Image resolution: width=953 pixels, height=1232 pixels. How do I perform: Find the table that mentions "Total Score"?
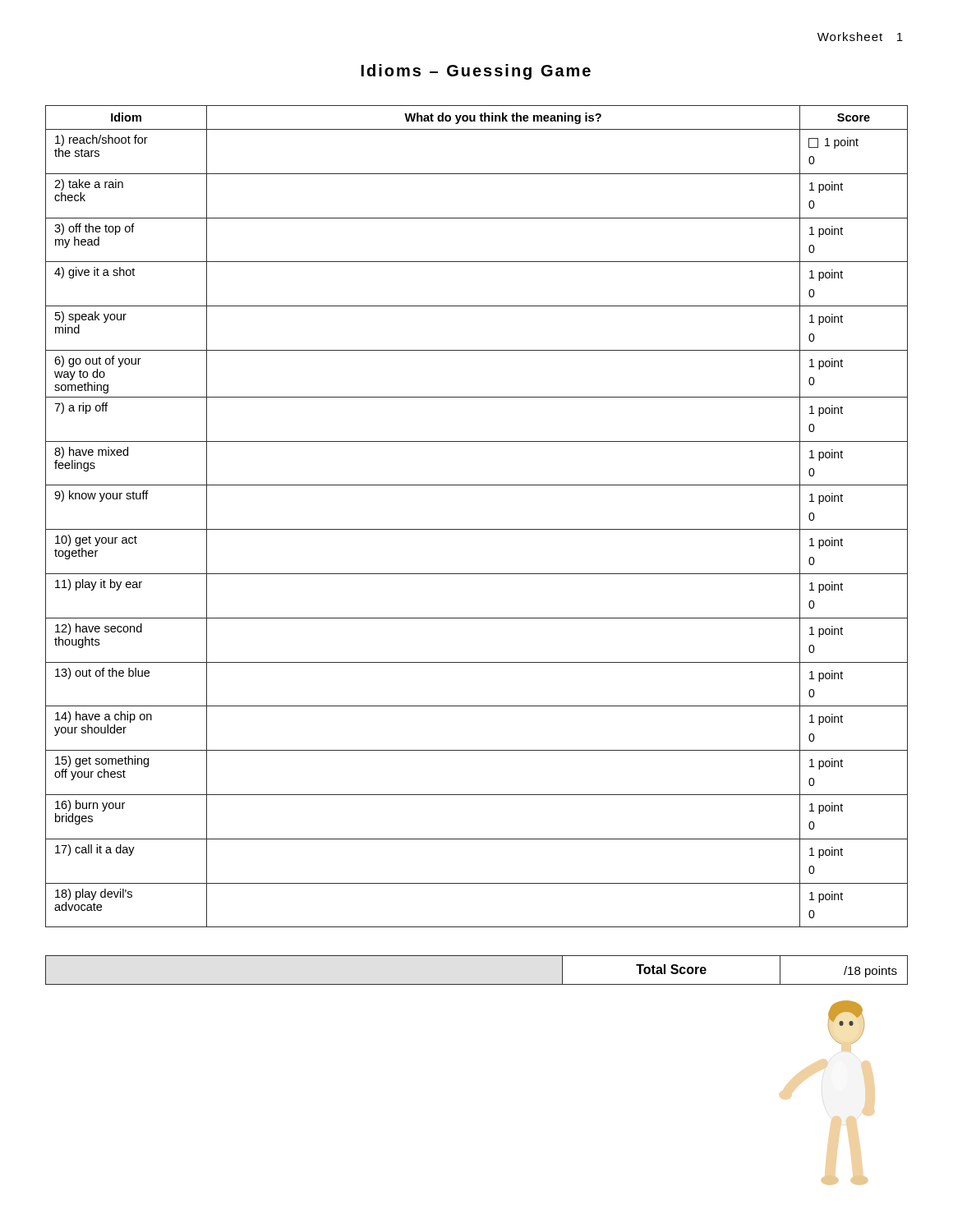[476, 970]
